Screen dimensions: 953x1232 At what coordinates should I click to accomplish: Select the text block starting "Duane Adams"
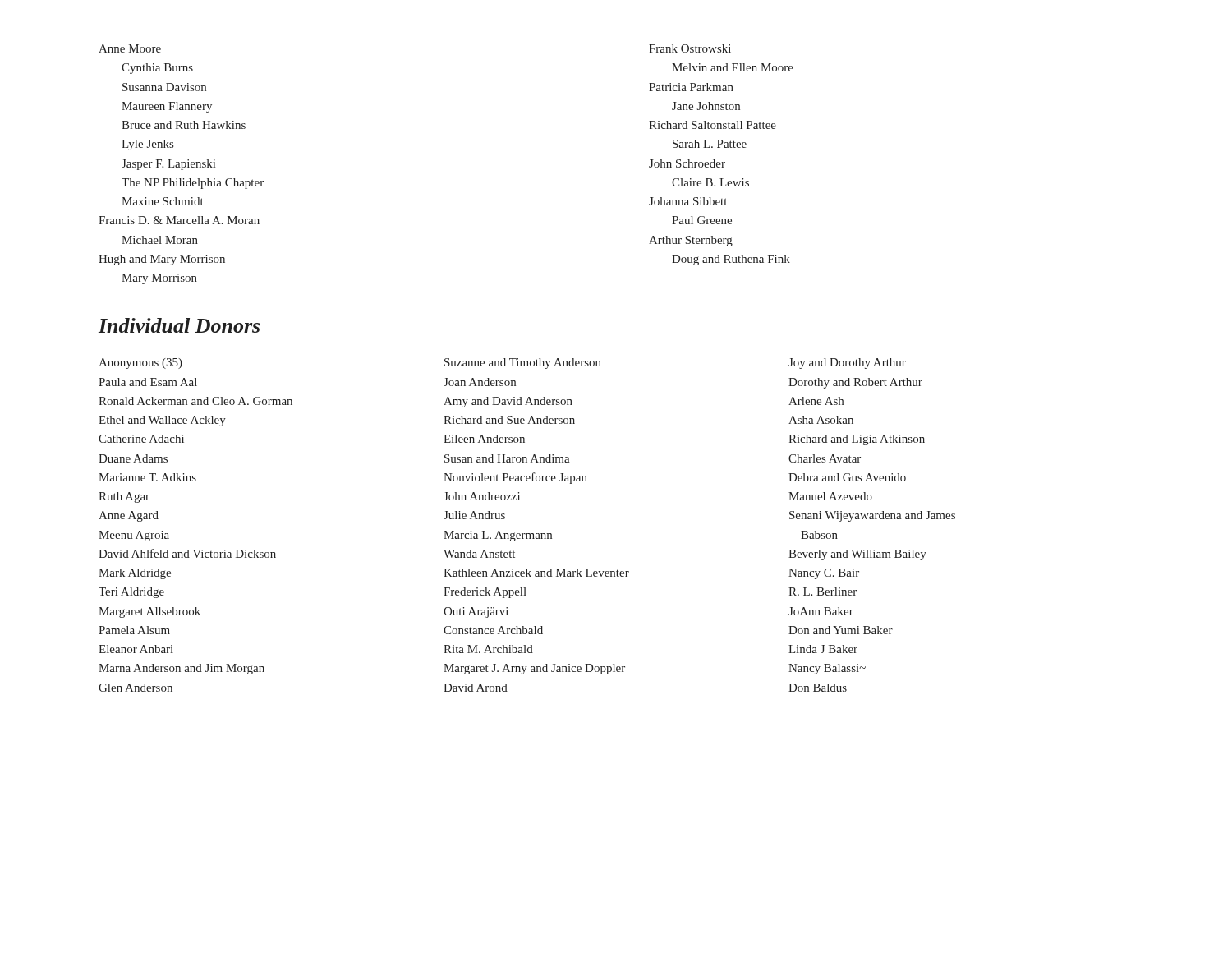[x=133, y=458]
